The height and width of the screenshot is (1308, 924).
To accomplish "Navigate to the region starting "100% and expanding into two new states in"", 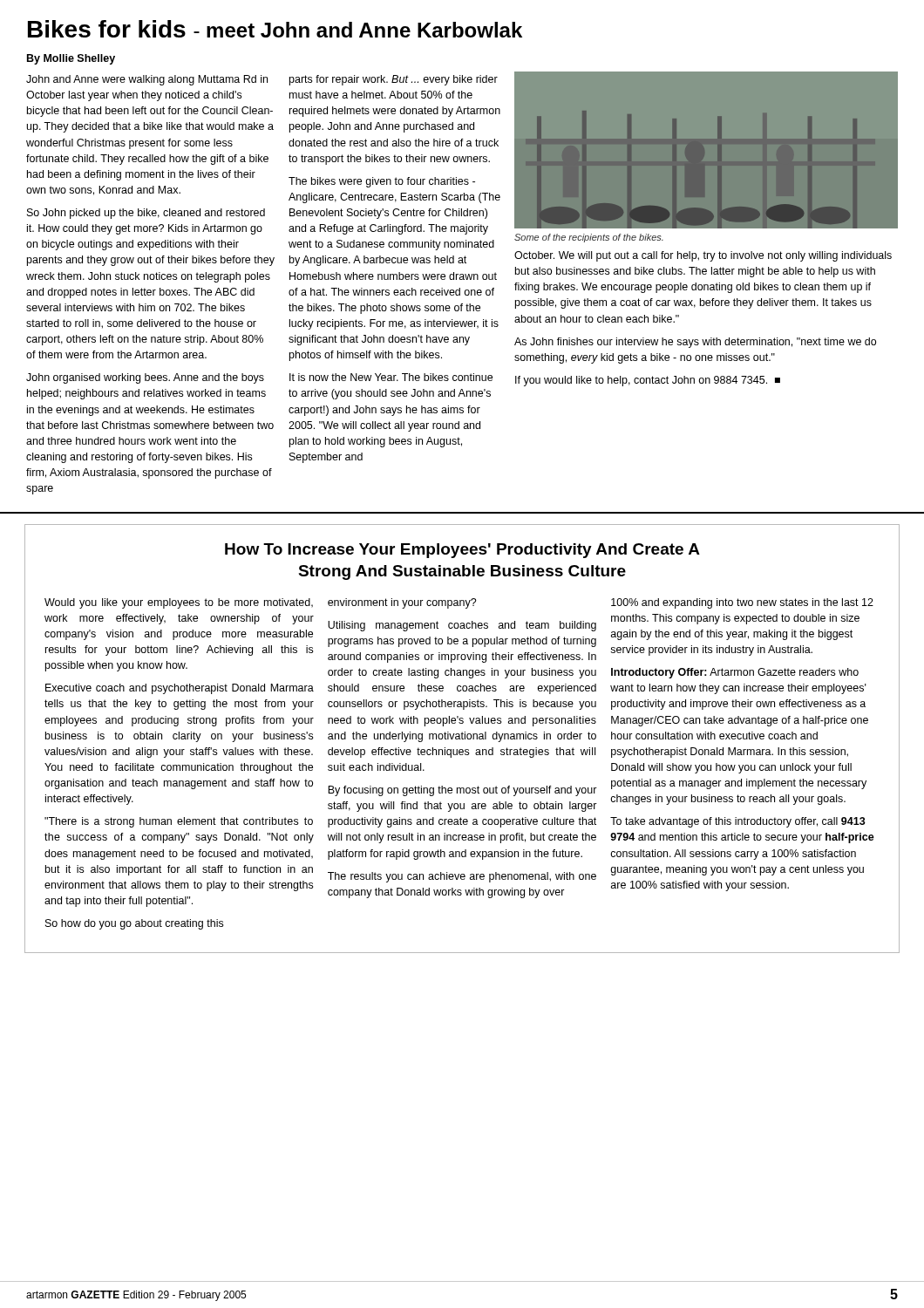I will tap(745, 744).
